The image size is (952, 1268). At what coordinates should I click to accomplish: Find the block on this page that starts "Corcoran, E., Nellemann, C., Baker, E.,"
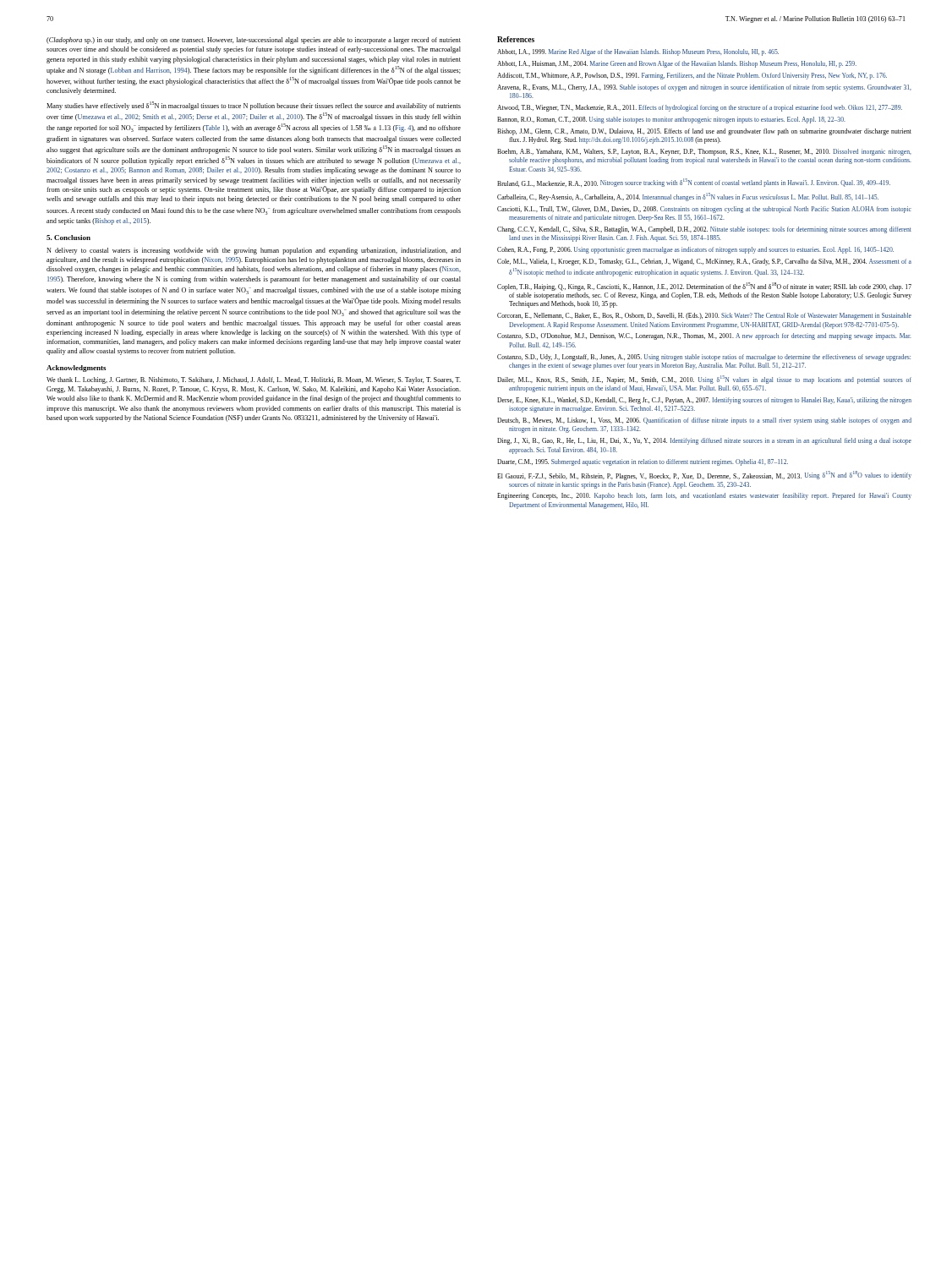tap(704, 320)
